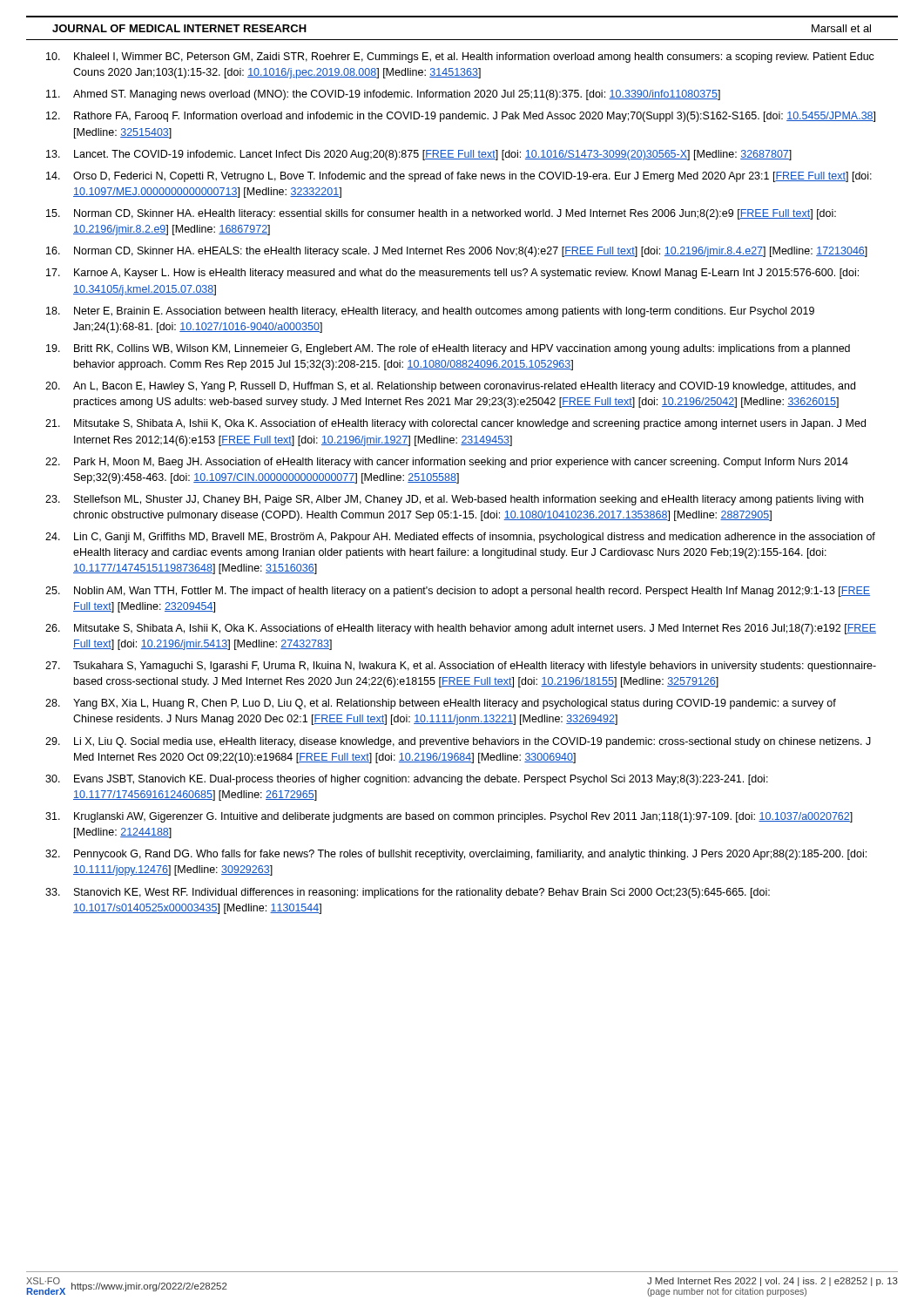The height and width of the screenshot is (1307, 924).
Task: Locate the block of text that opens with "17. Karnoe A, Kayser L. How is eHealth"
Action: point(462,281)
